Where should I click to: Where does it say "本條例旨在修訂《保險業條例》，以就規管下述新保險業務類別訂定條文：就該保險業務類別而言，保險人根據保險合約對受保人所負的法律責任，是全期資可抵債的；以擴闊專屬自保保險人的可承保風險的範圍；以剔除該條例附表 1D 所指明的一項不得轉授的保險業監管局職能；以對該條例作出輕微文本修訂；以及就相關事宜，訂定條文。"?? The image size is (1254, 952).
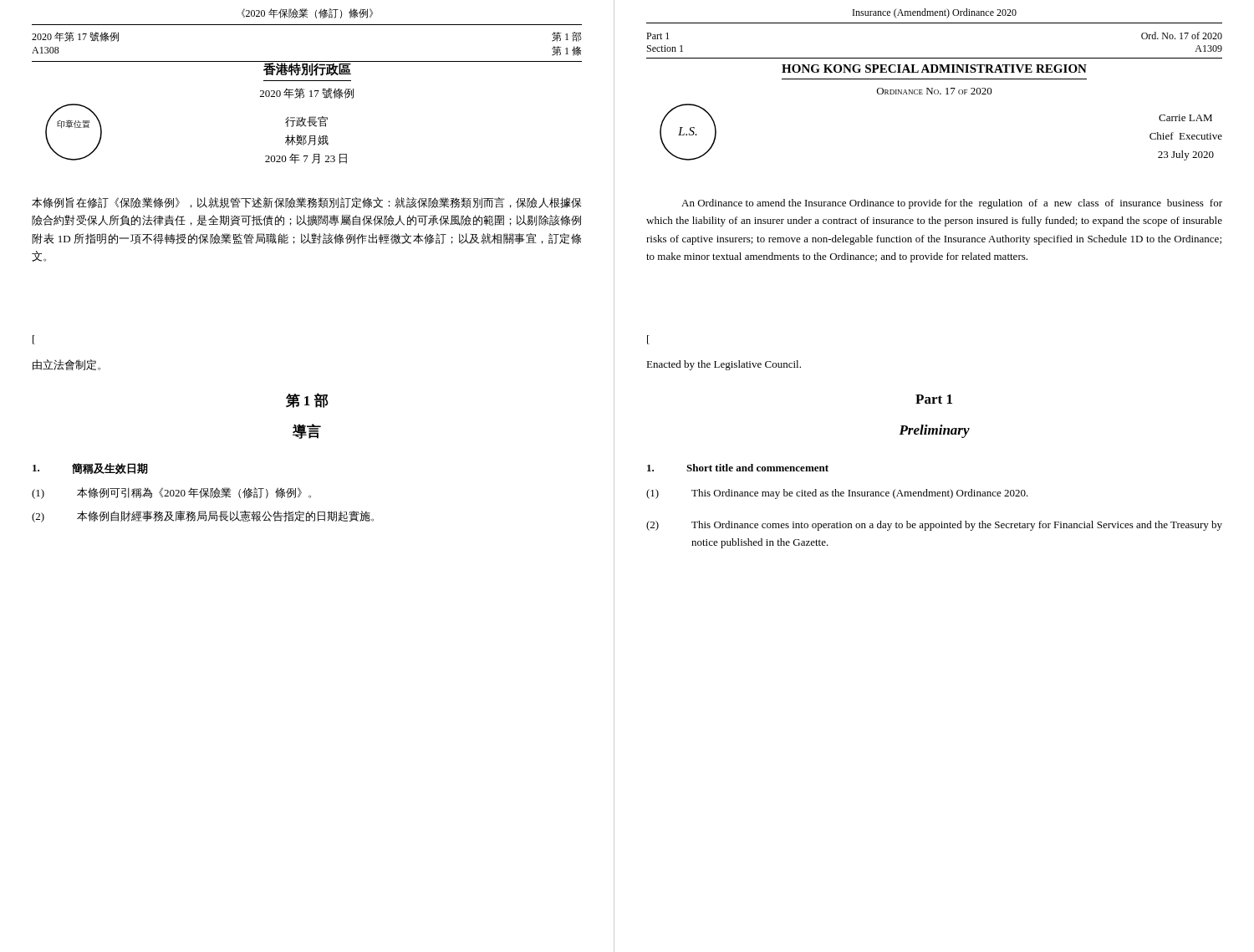click(x=307, y=230)
